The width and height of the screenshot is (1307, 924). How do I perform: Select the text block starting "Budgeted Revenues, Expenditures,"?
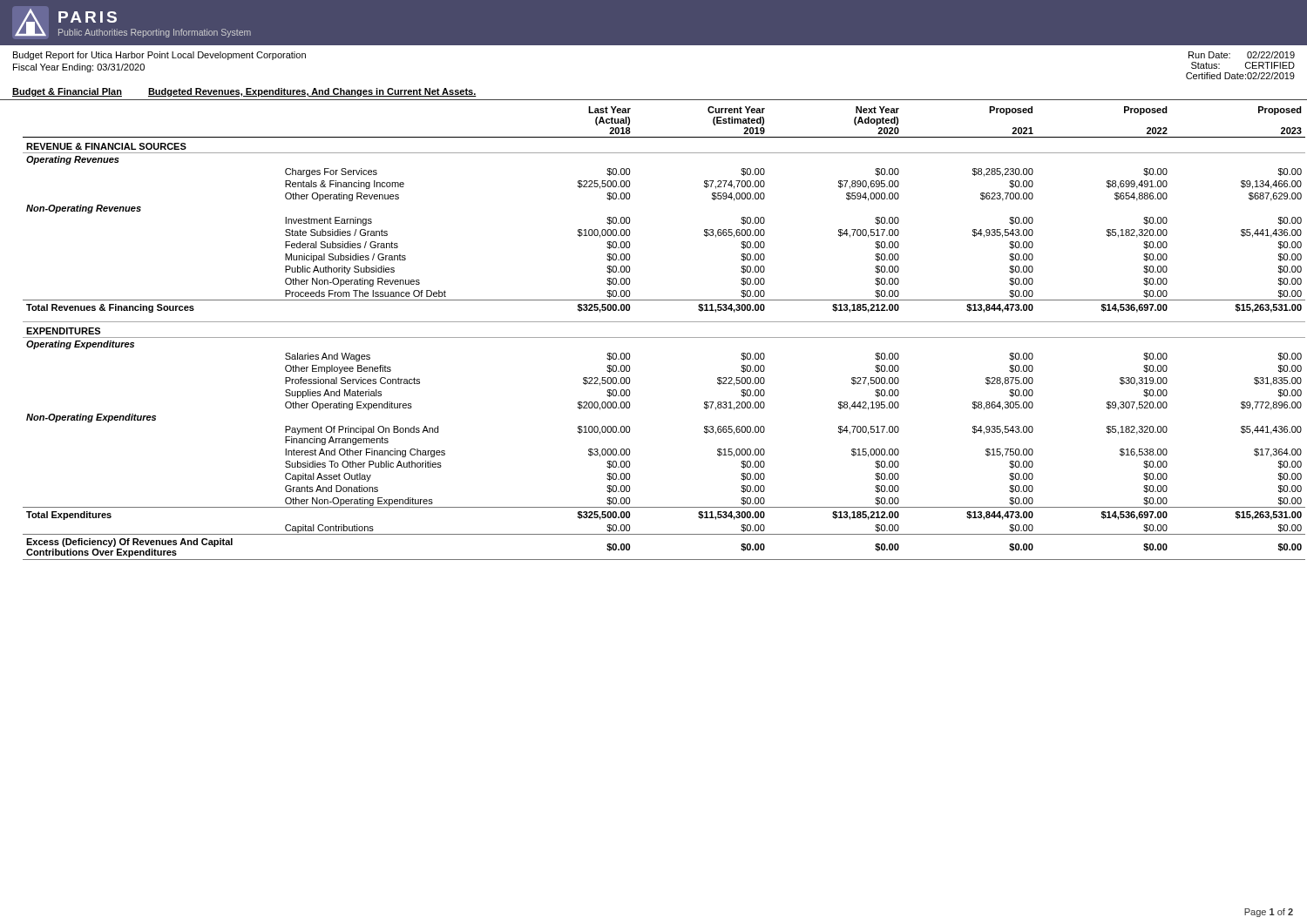312,91
